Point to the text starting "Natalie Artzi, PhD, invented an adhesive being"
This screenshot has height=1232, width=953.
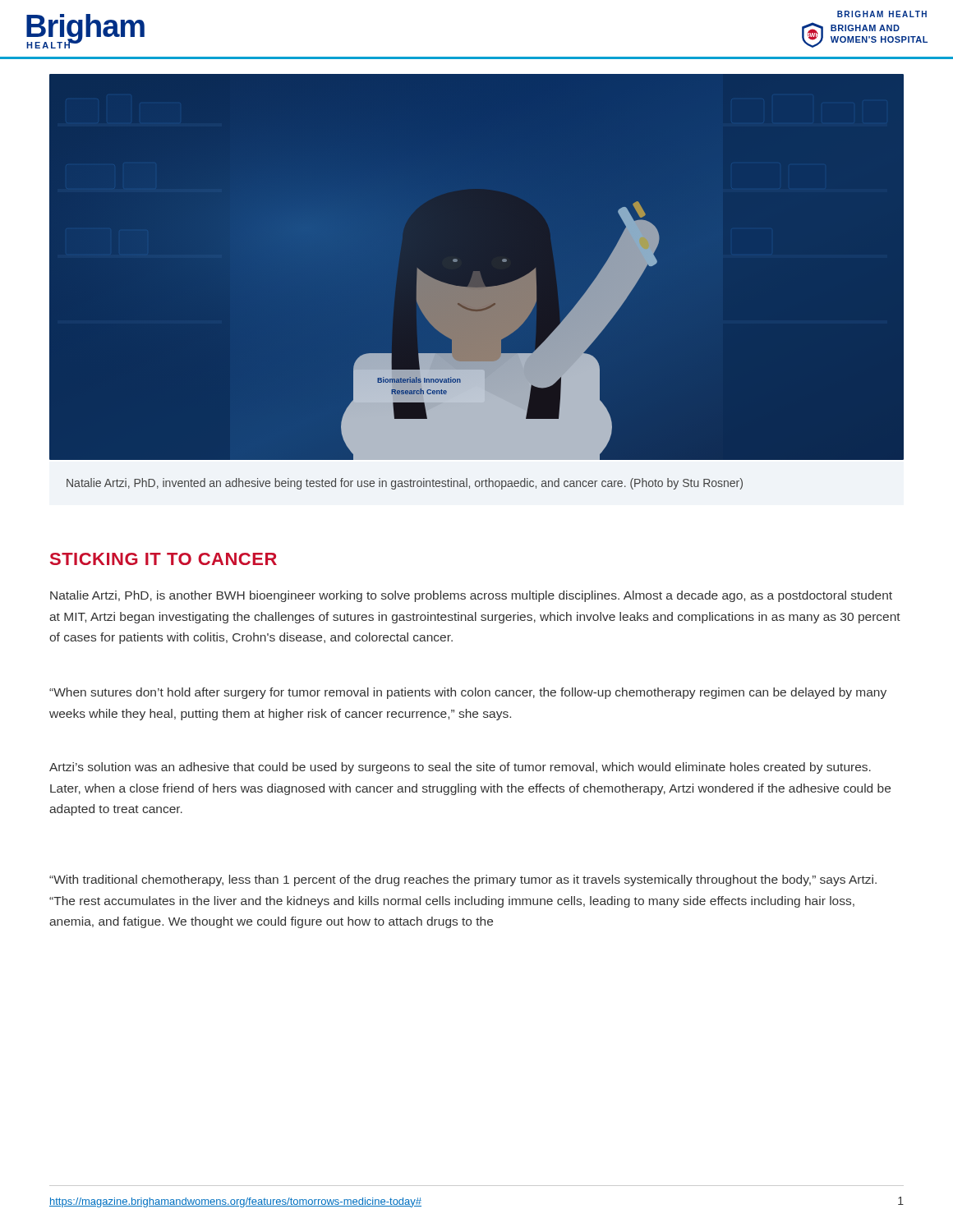(x=476, y=483)
